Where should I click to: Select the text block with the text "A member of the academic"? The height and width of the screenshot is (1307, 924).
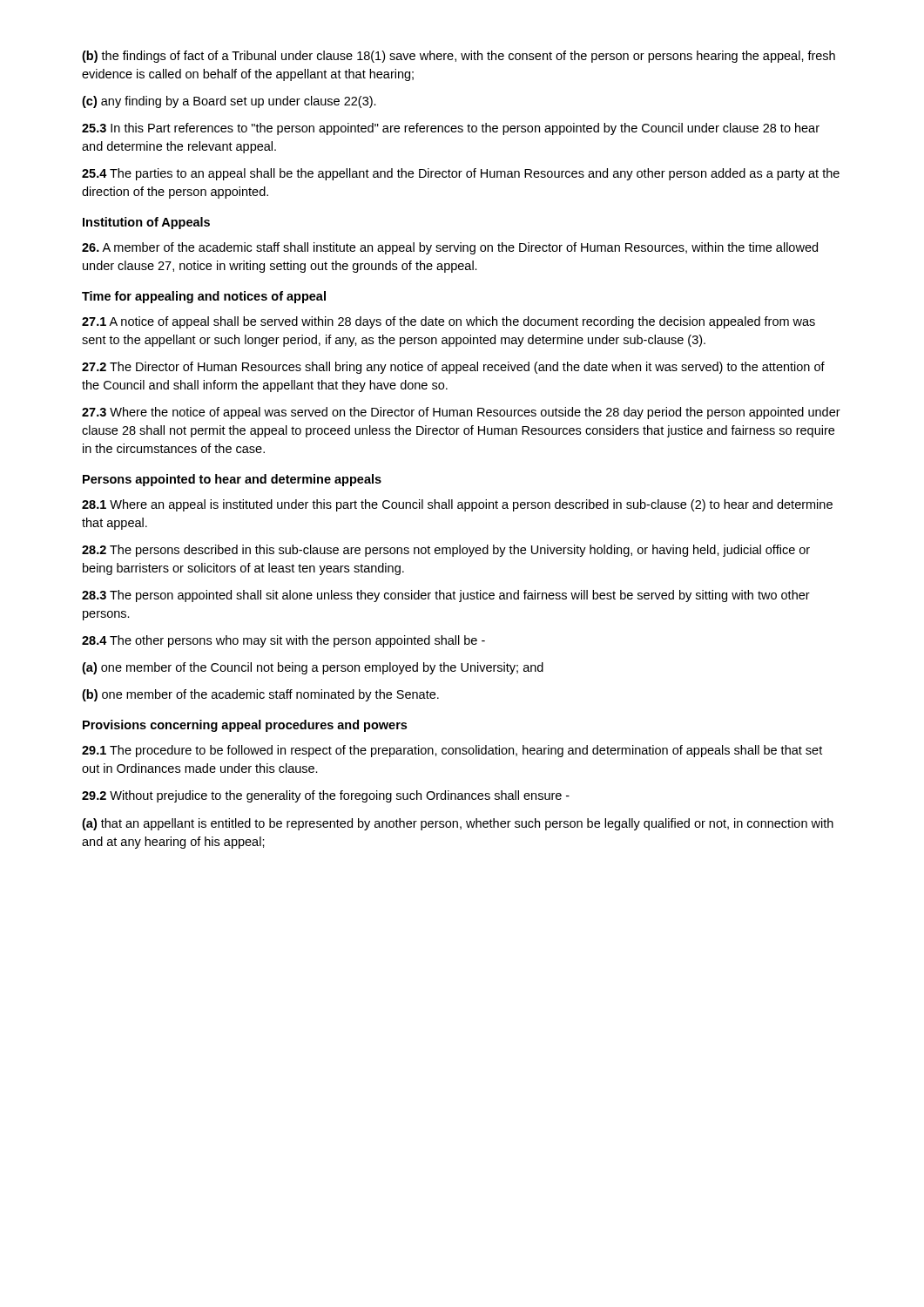[x=462, y=257]
